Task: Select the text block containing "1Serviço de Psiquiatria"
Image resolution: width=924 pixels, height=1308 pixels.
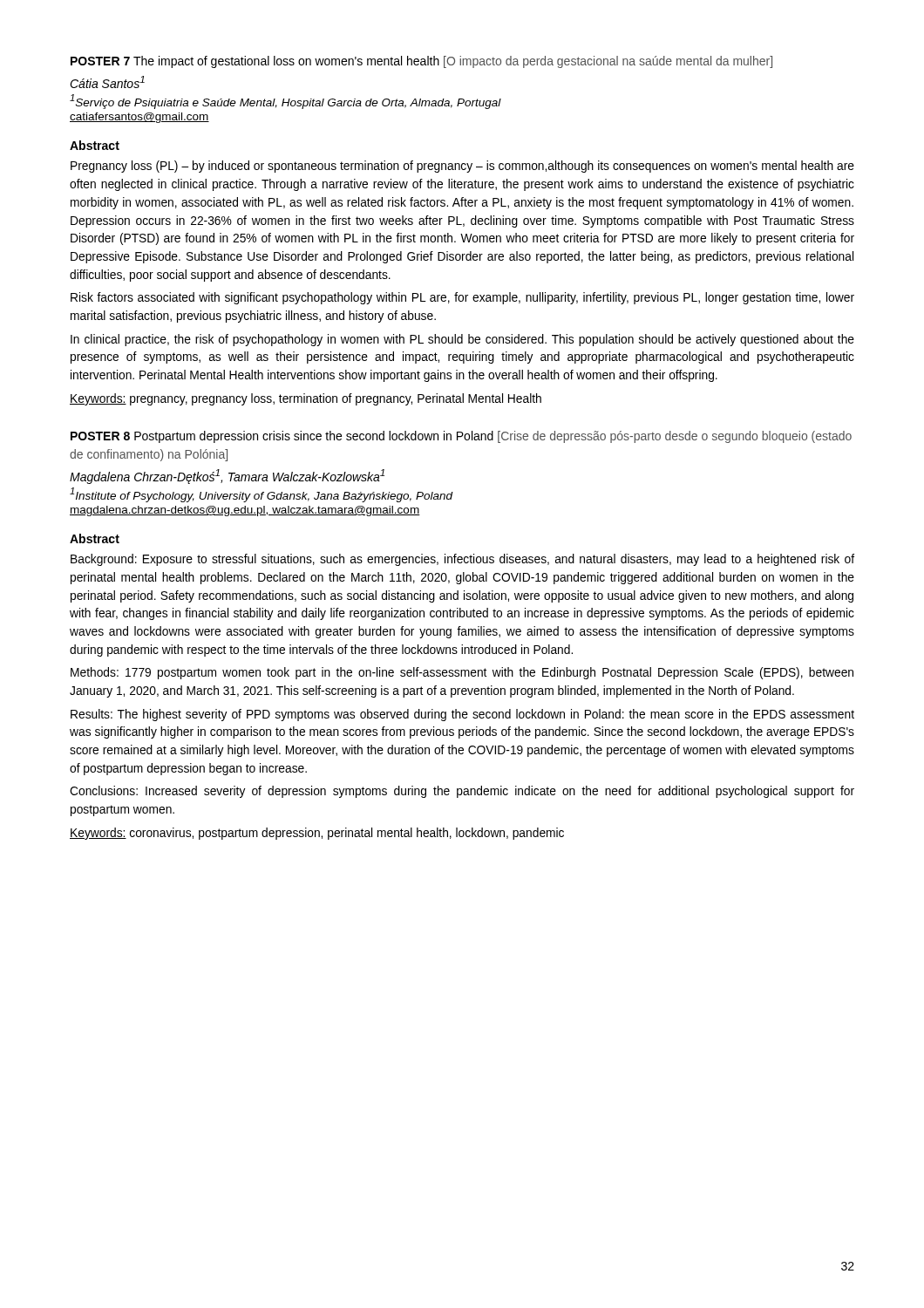Action: (285, 100)
